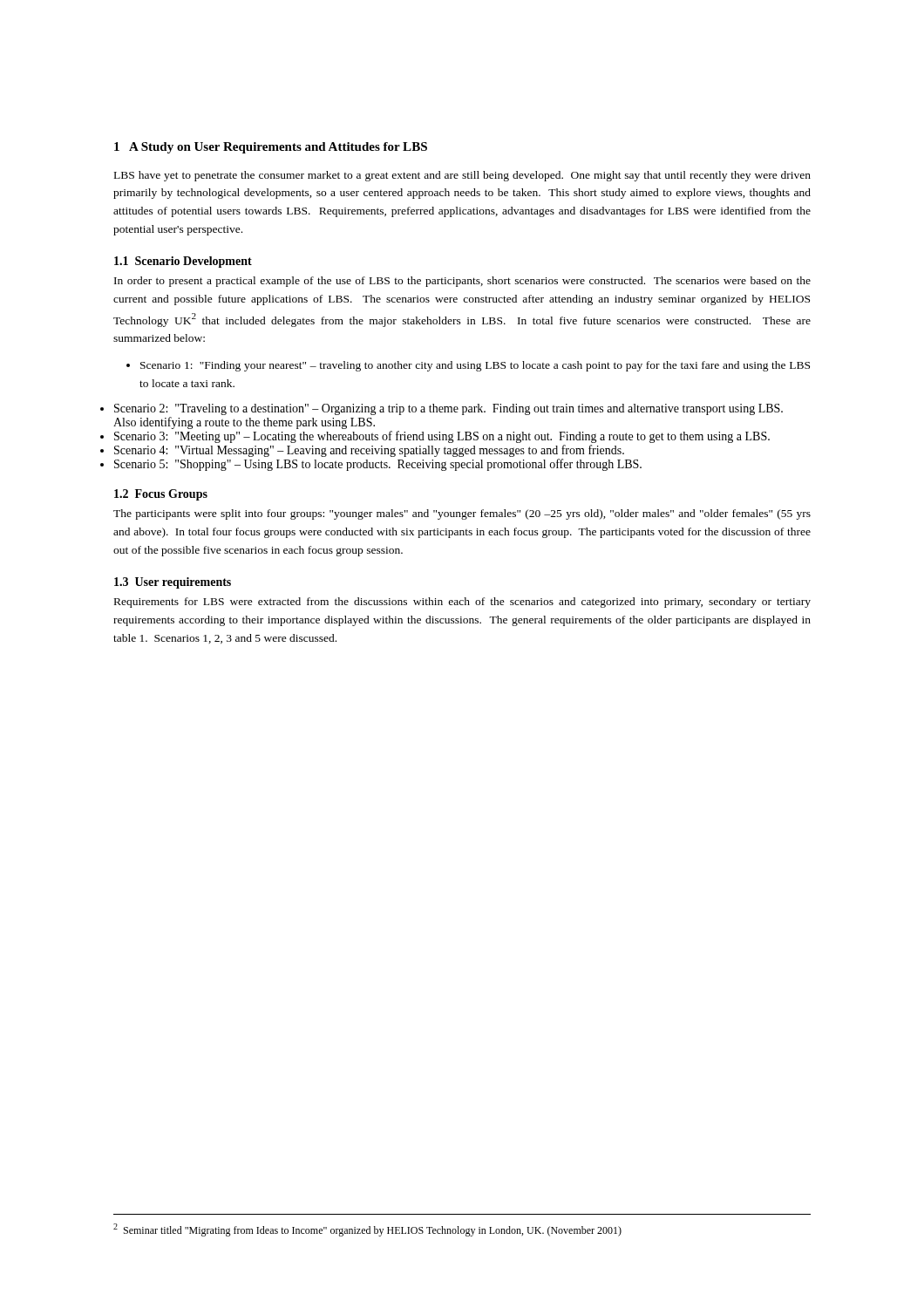Where is the passage that starts "LBS have yet to penetrate"?
The image size is (924, 1308).
coord(462,203)
